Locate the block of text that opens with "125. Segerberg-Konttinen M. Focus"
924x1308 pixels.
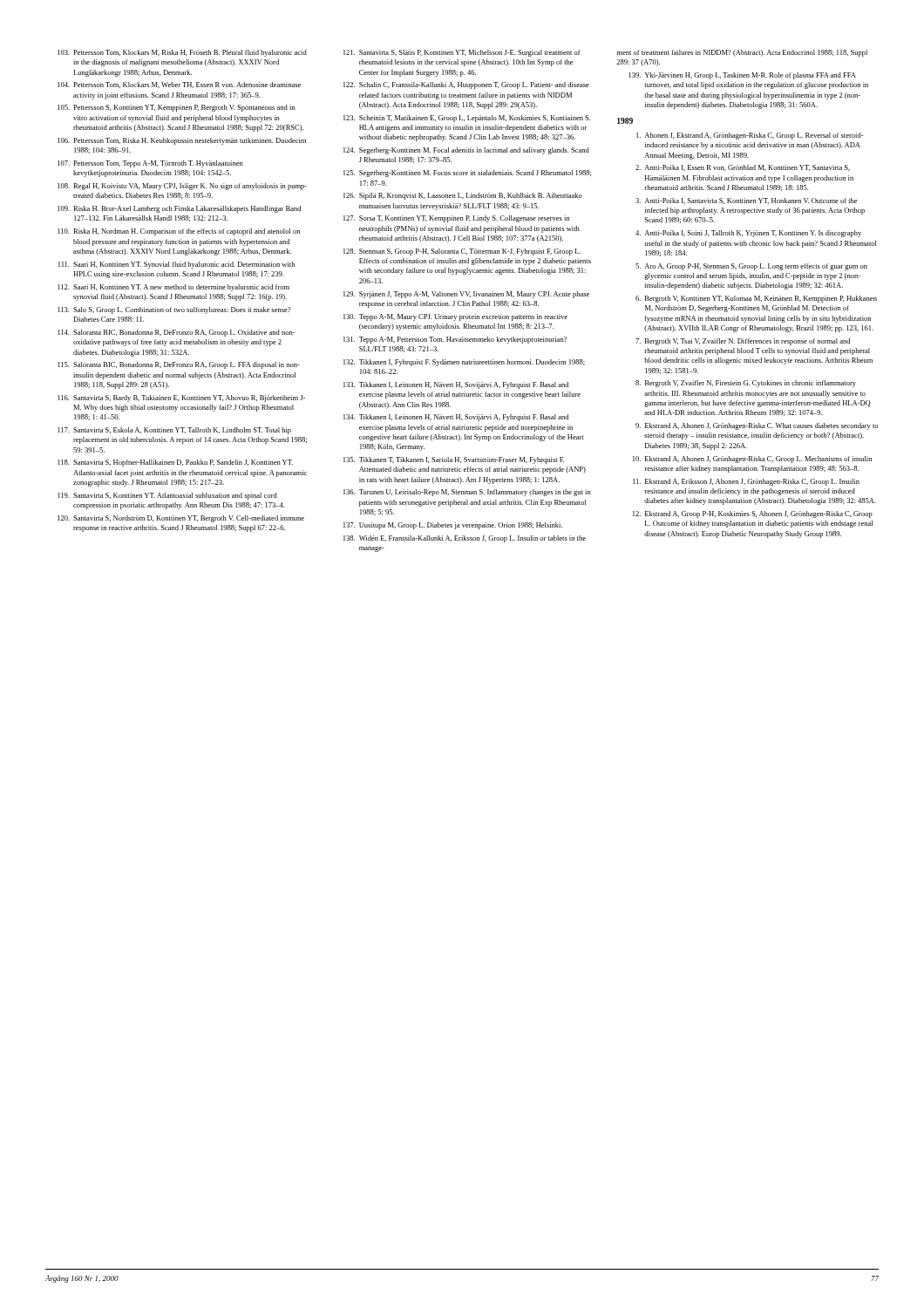click(462, 178)
